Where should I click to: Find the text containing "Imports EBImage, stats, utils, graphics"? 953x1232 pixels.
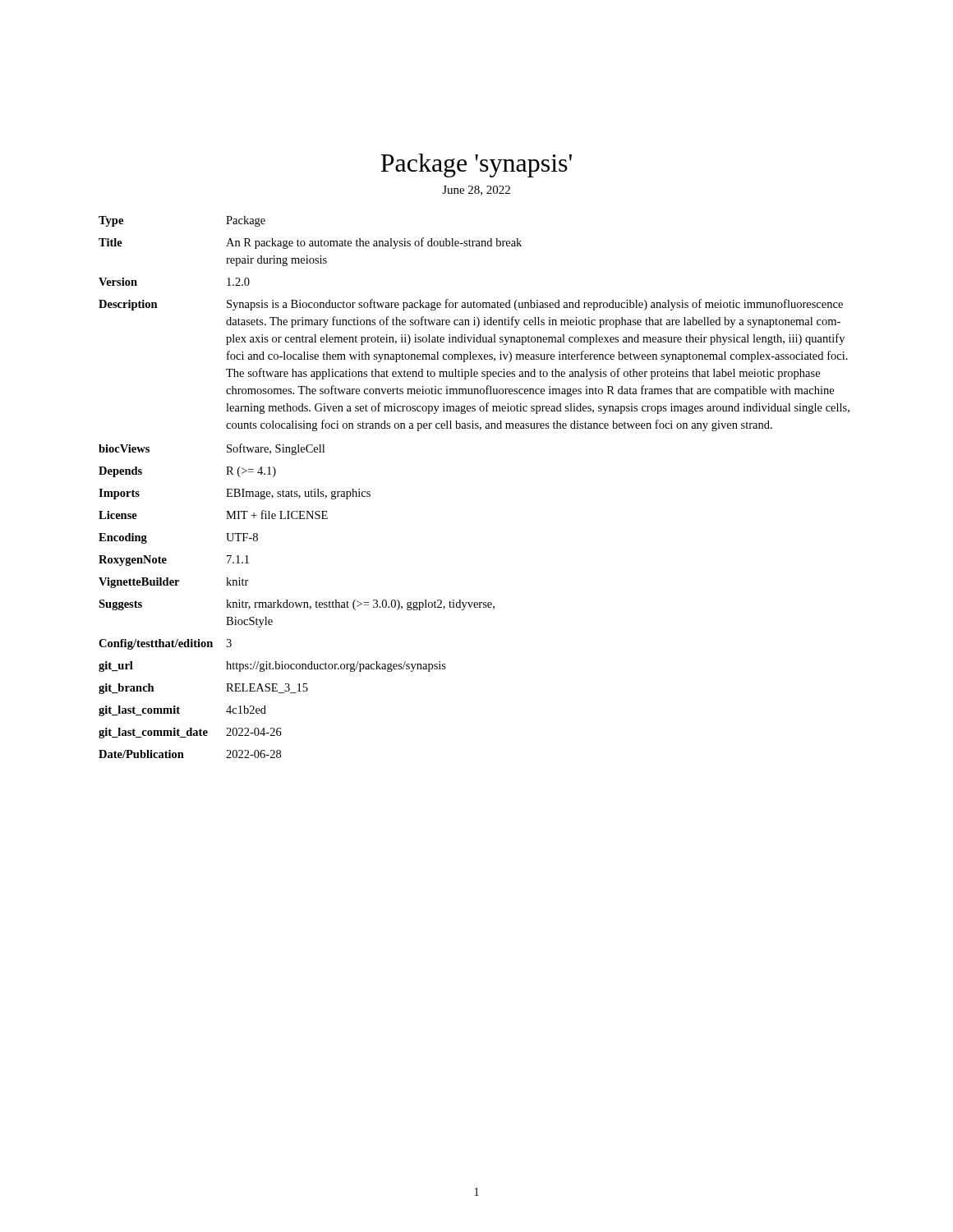coord(235,494)
